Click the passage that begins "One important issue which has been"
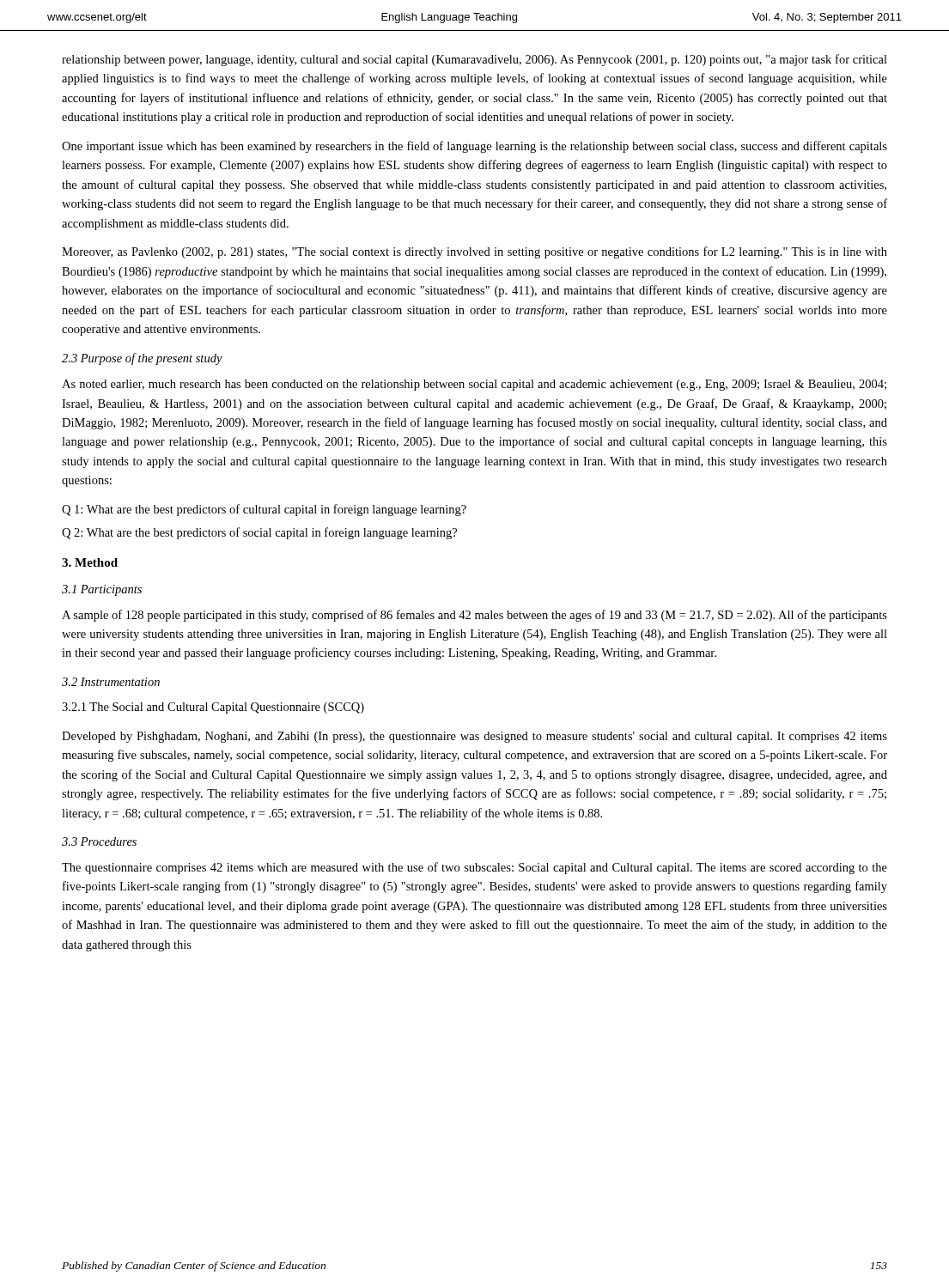Viewport: 949px width, 1288px height. tap(474, 185)
